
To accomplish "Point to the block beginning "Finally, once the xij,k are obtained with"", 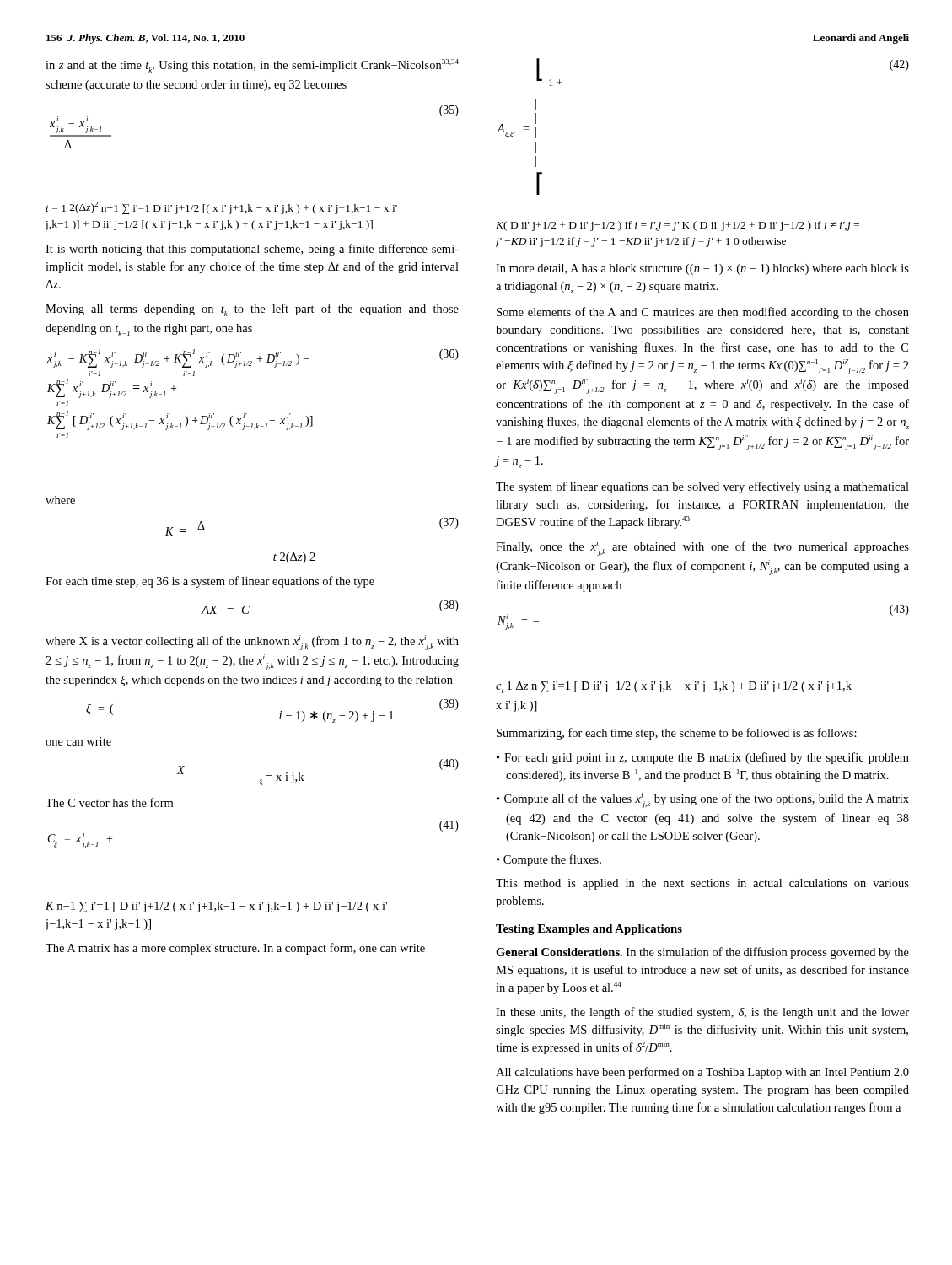I will (x=702, y=565).
